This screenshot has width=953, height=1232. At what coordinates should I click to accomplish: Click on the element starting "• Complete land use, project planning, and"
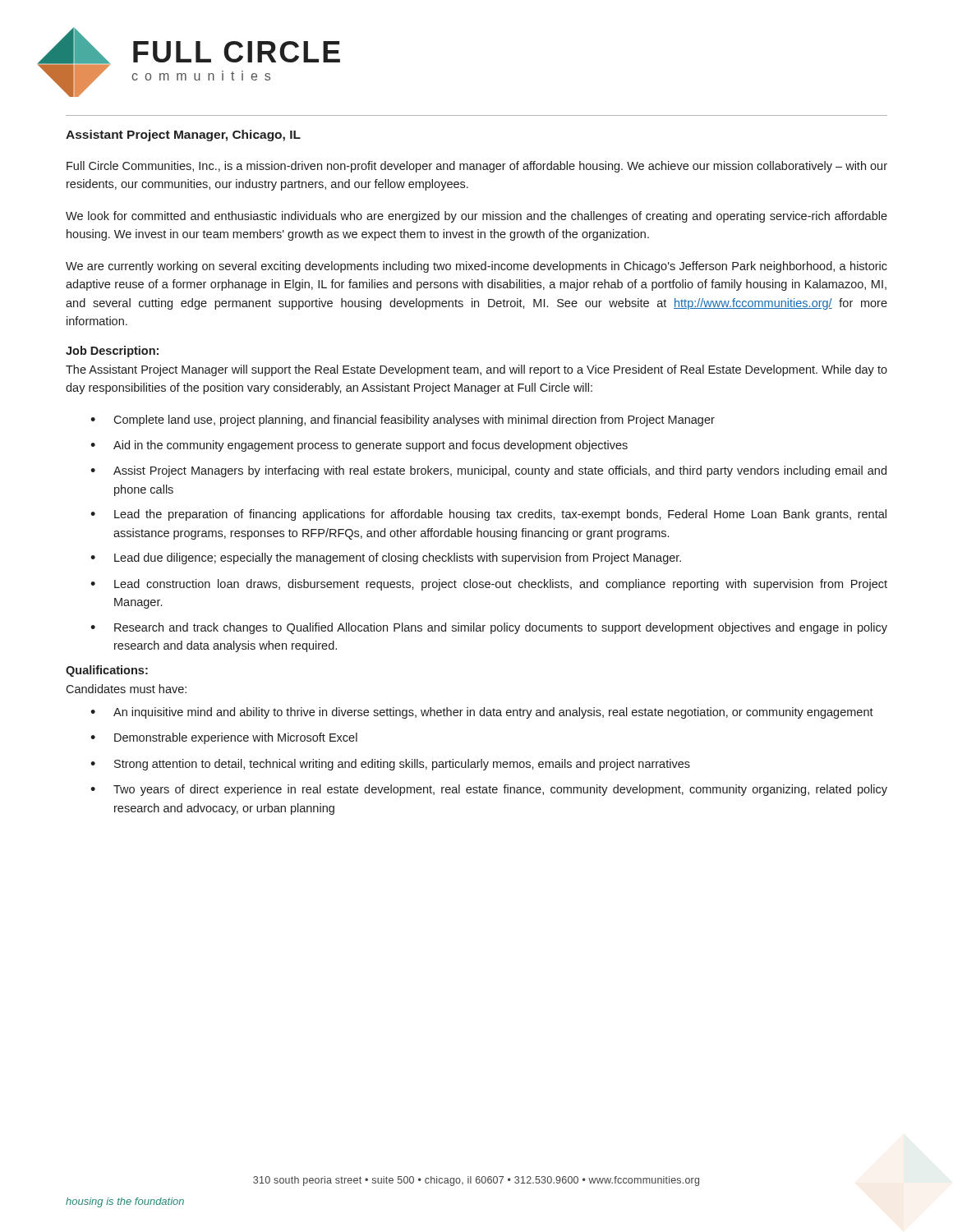tap(476, 420)
